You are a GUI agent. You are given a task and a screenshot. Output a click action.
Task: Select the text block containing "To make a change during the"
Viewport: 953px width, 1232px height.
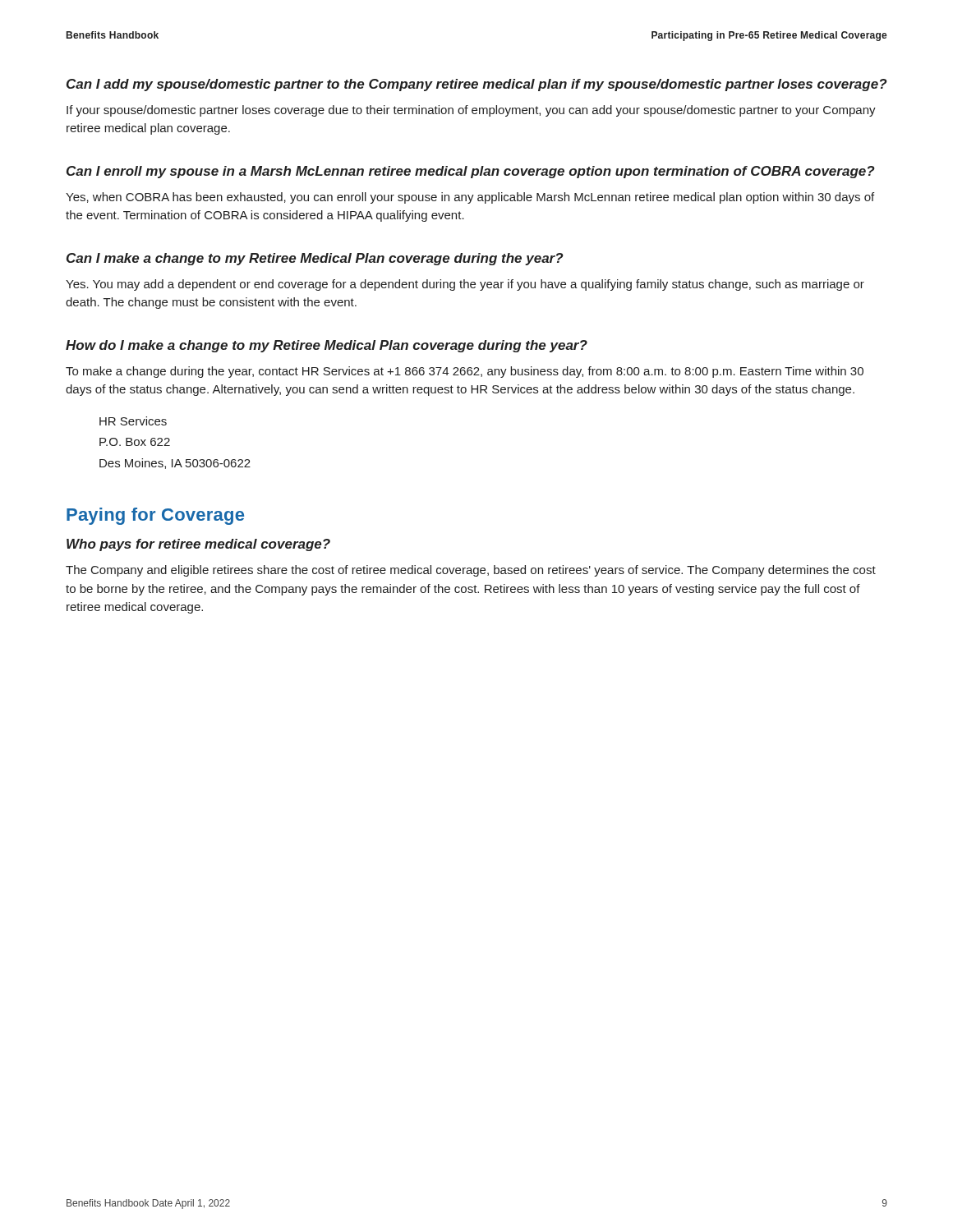pos(465,380)
